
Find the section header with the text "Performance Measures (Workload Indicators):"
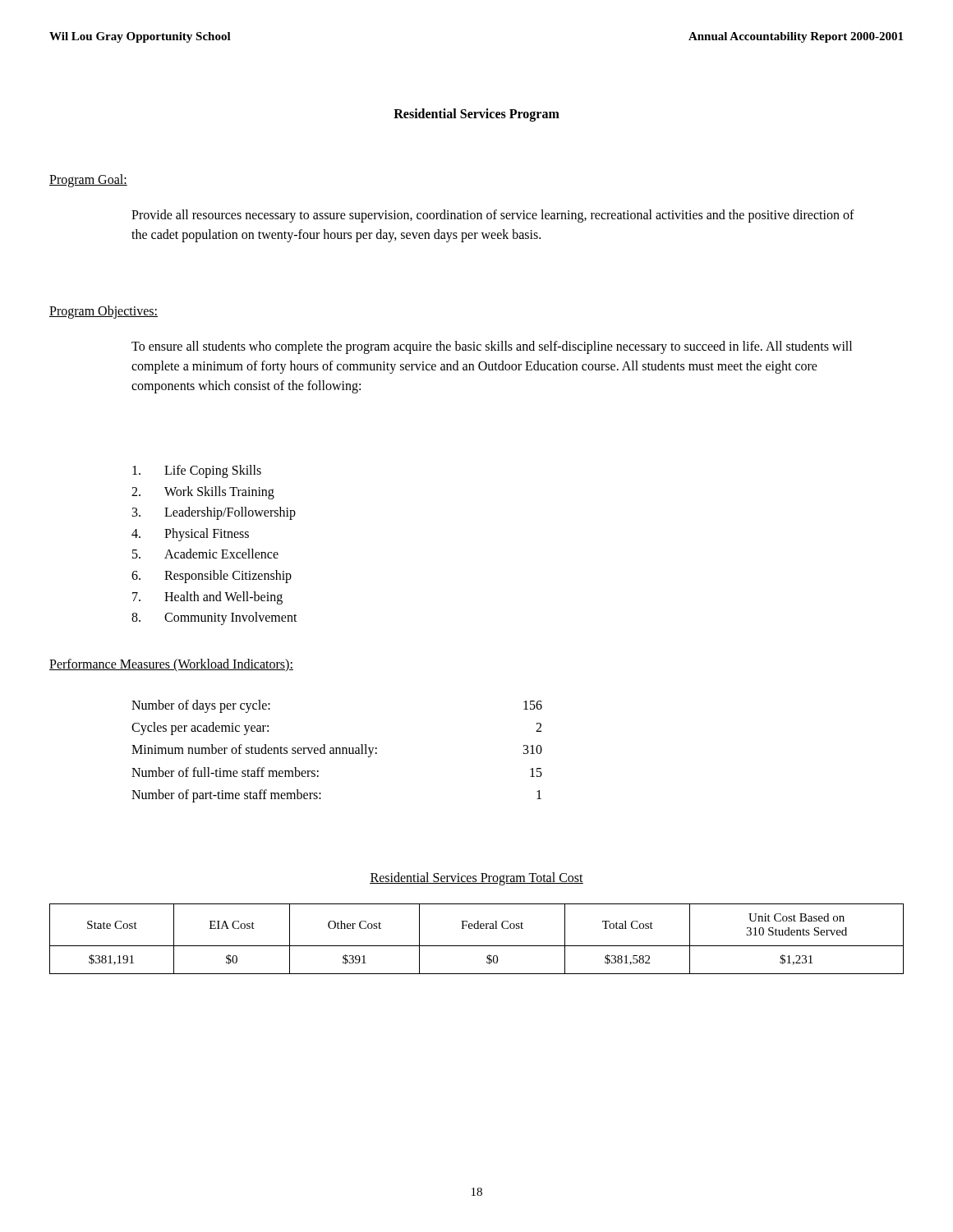pyautogui.click(x=171, y=664)
